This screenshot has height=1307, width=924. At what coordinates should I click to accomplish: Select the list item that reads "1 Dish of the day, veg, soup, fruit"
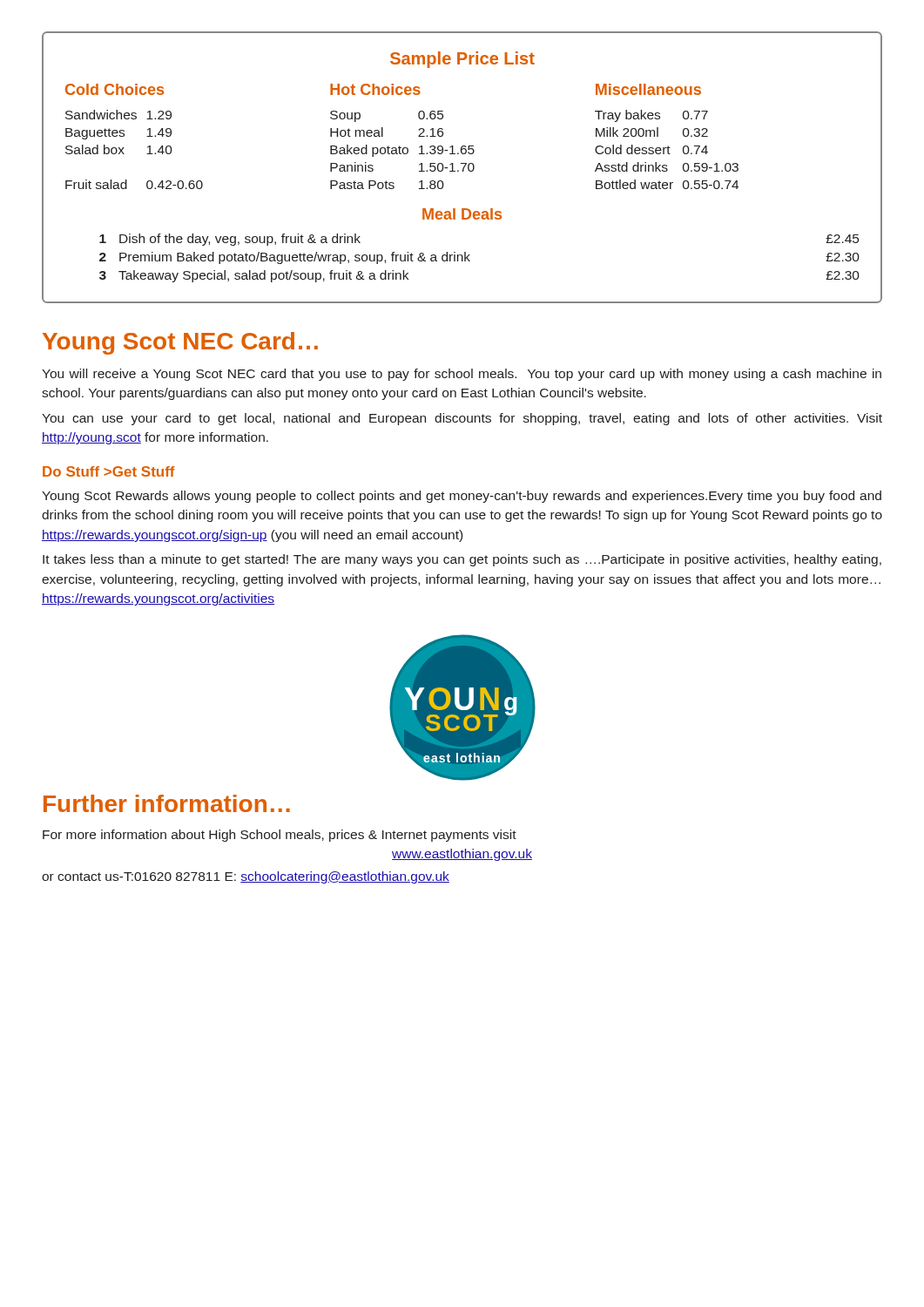(231, 239)
